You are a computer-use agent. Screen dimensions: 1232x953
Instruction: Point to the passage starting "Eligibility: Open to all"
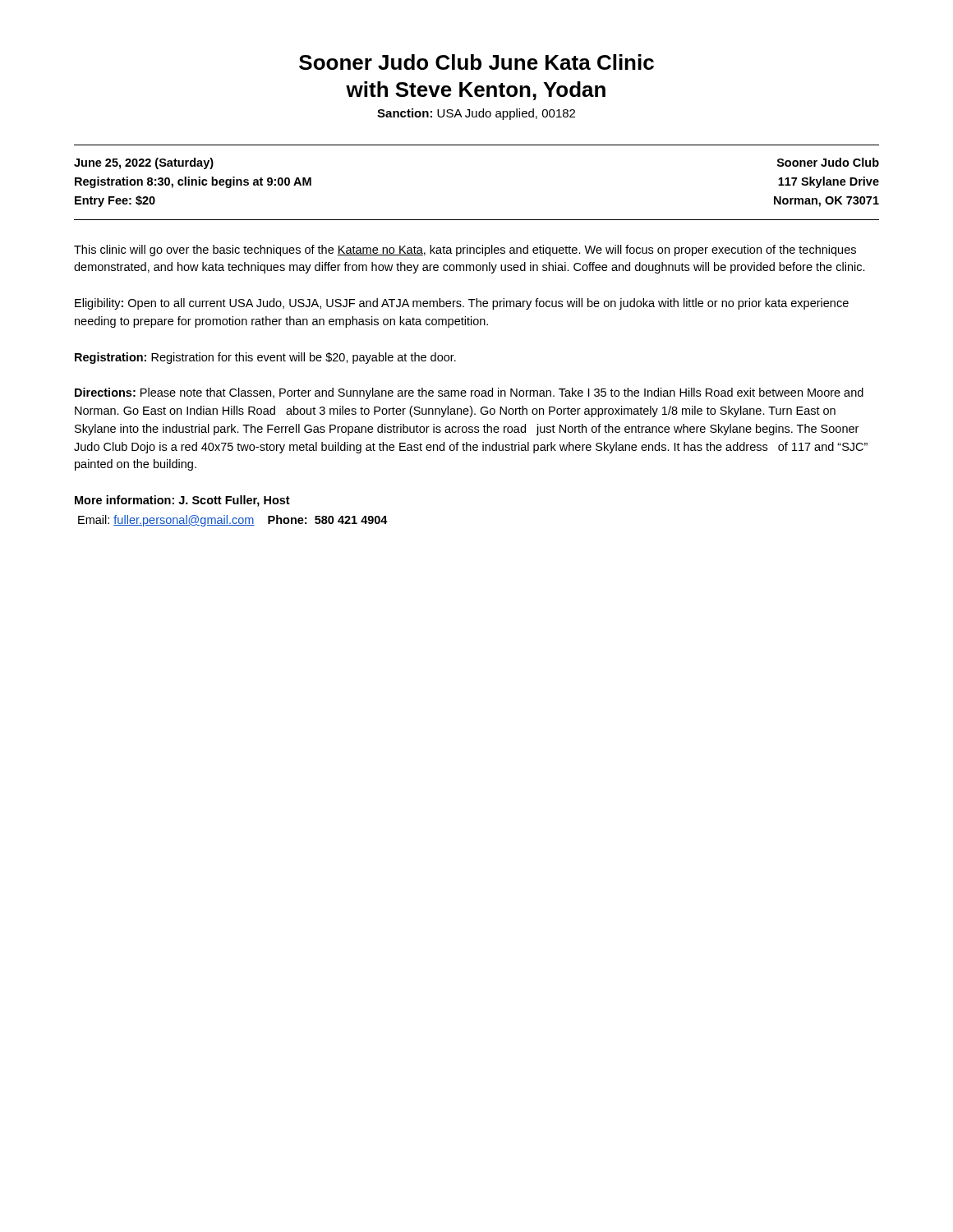pyautogui.click(x=461, y=312)
